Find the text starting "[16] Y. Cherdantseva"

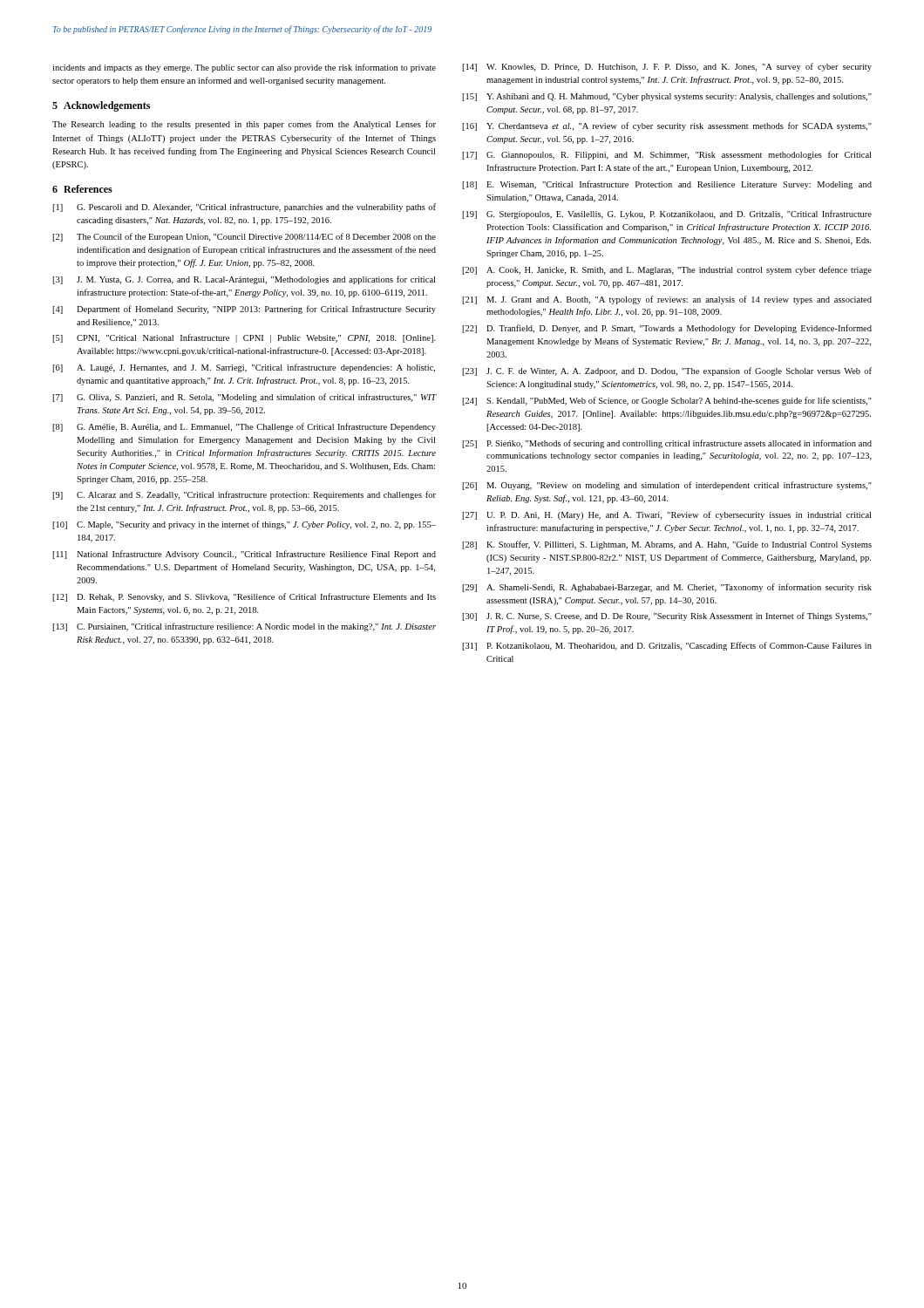point(667,133)
